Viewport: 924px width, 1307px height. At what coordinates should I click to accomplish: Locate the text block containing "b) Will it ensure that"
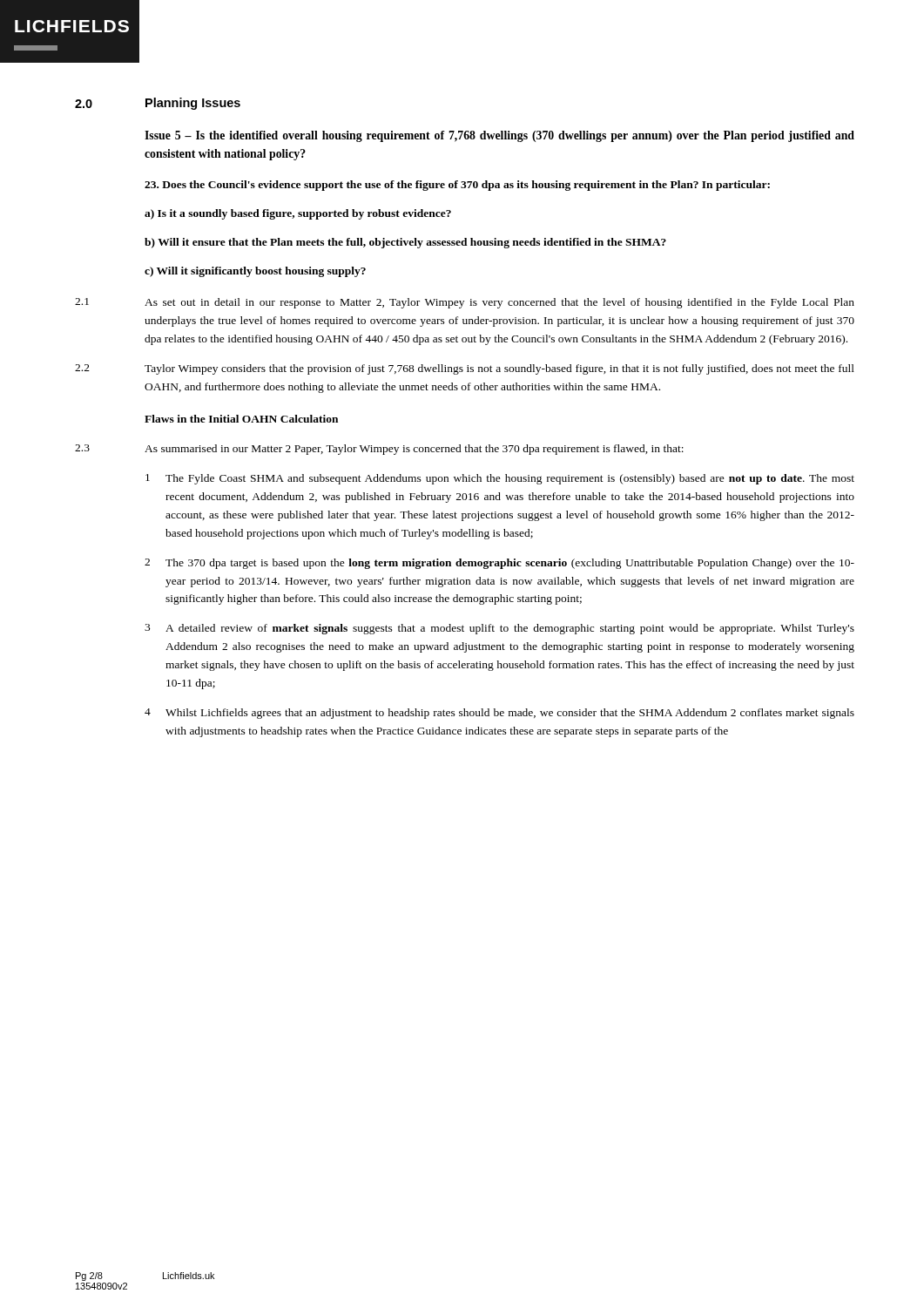371,242
